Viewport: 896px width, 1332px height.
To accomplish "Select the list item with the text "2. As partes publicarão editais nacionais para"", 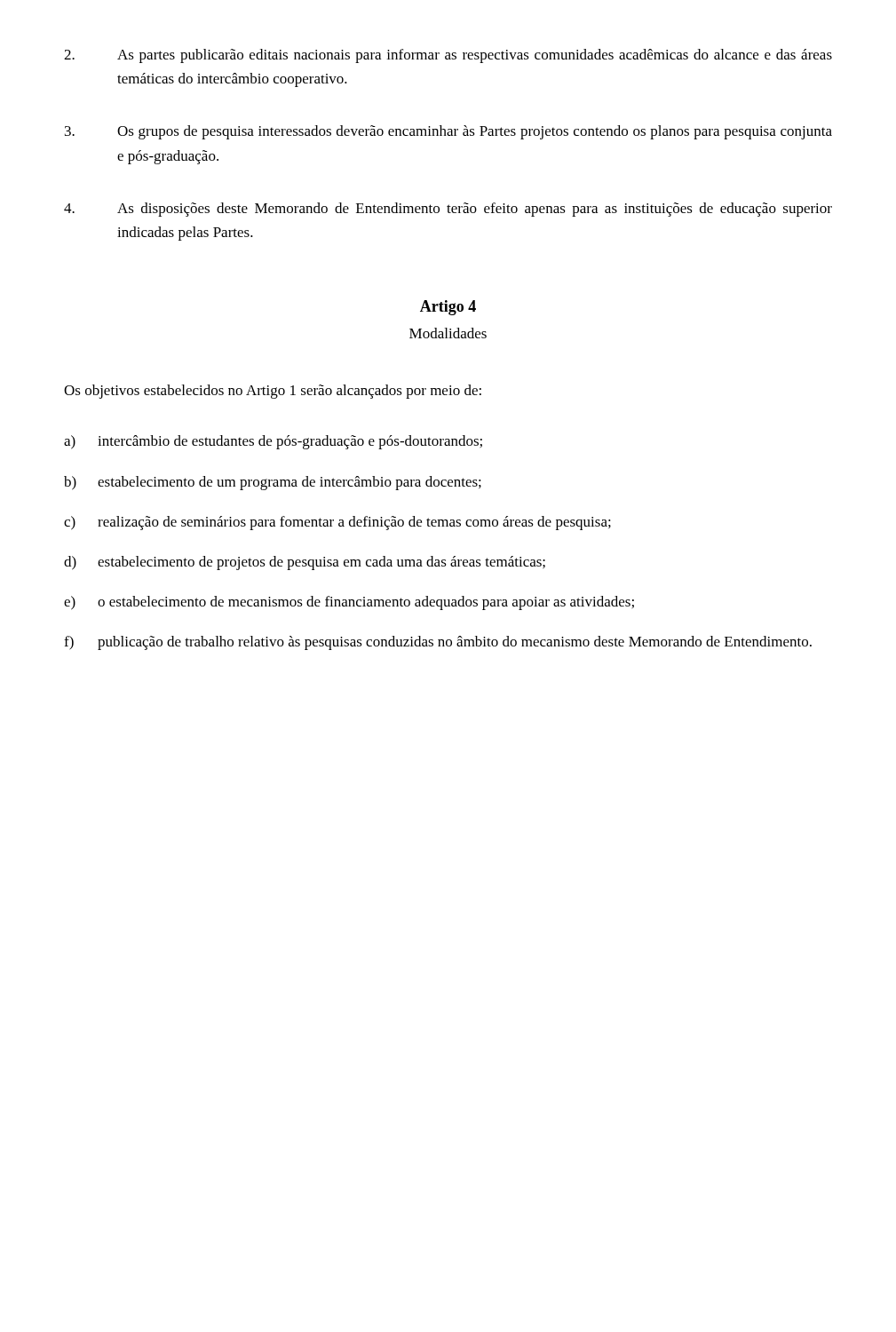I will 448,67.
